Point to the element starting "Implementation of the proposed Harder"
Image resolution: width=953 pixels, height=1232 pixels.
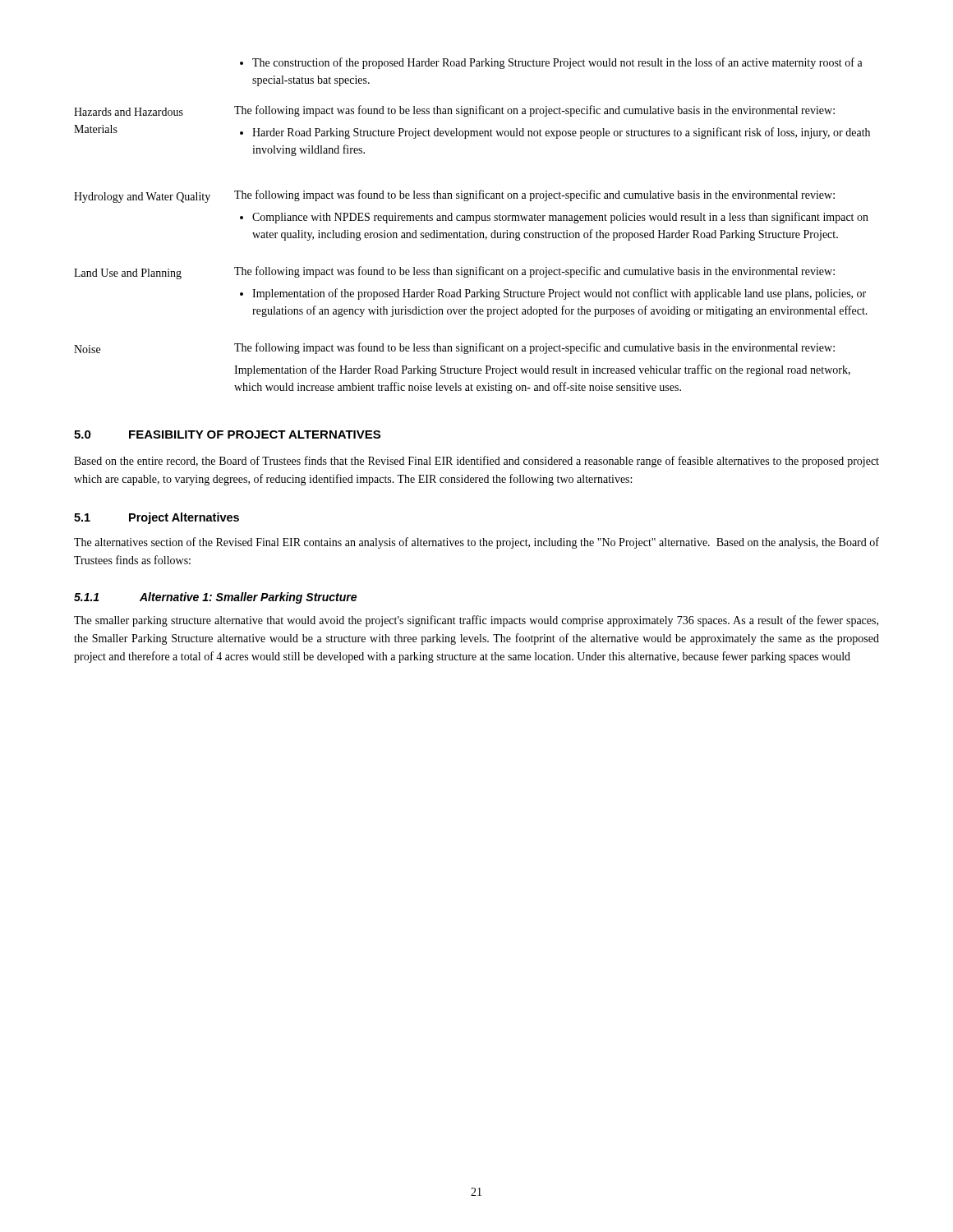[557, 302]
